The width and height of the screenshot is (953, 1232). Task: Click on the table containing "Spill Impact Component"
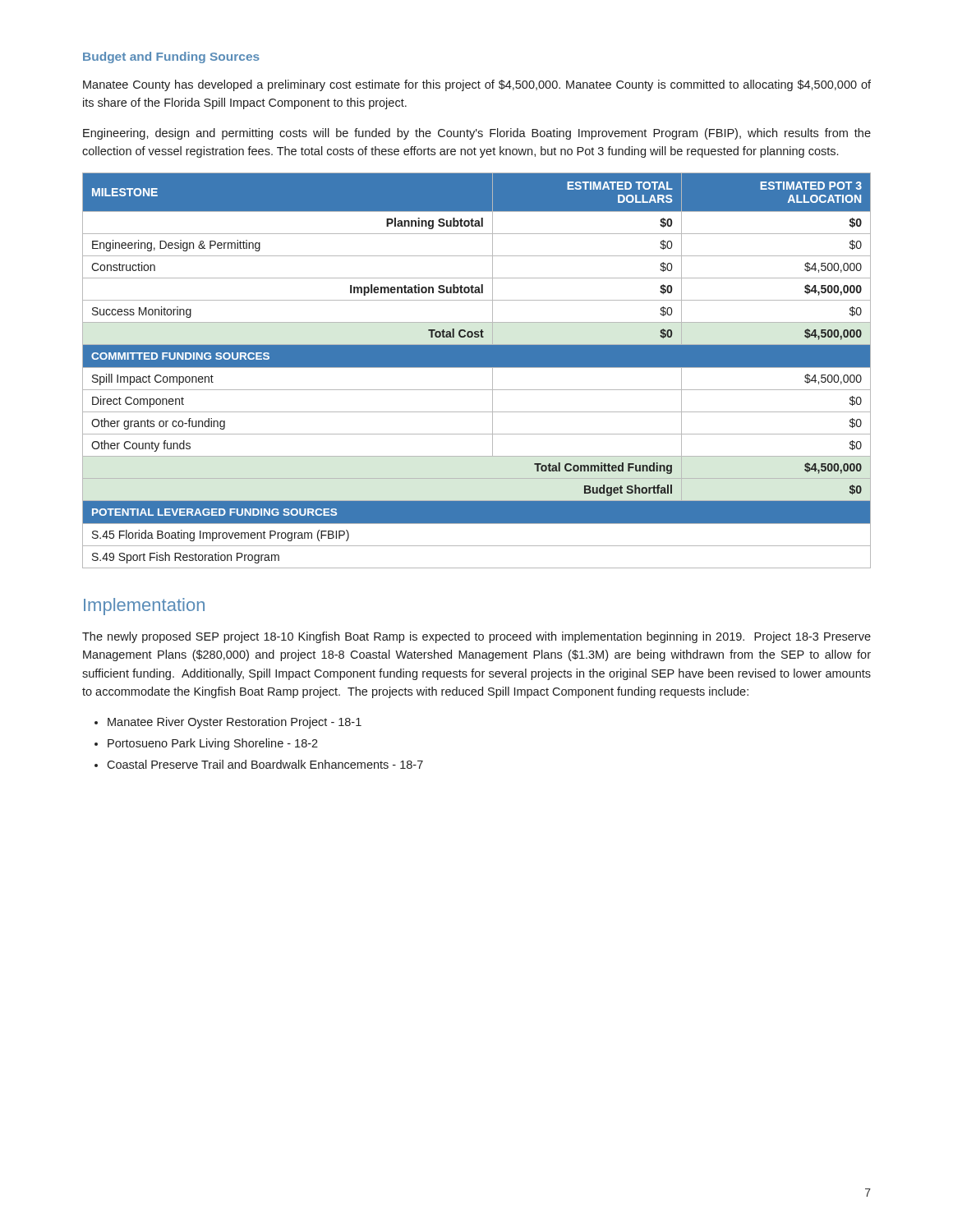coord(476,370)
